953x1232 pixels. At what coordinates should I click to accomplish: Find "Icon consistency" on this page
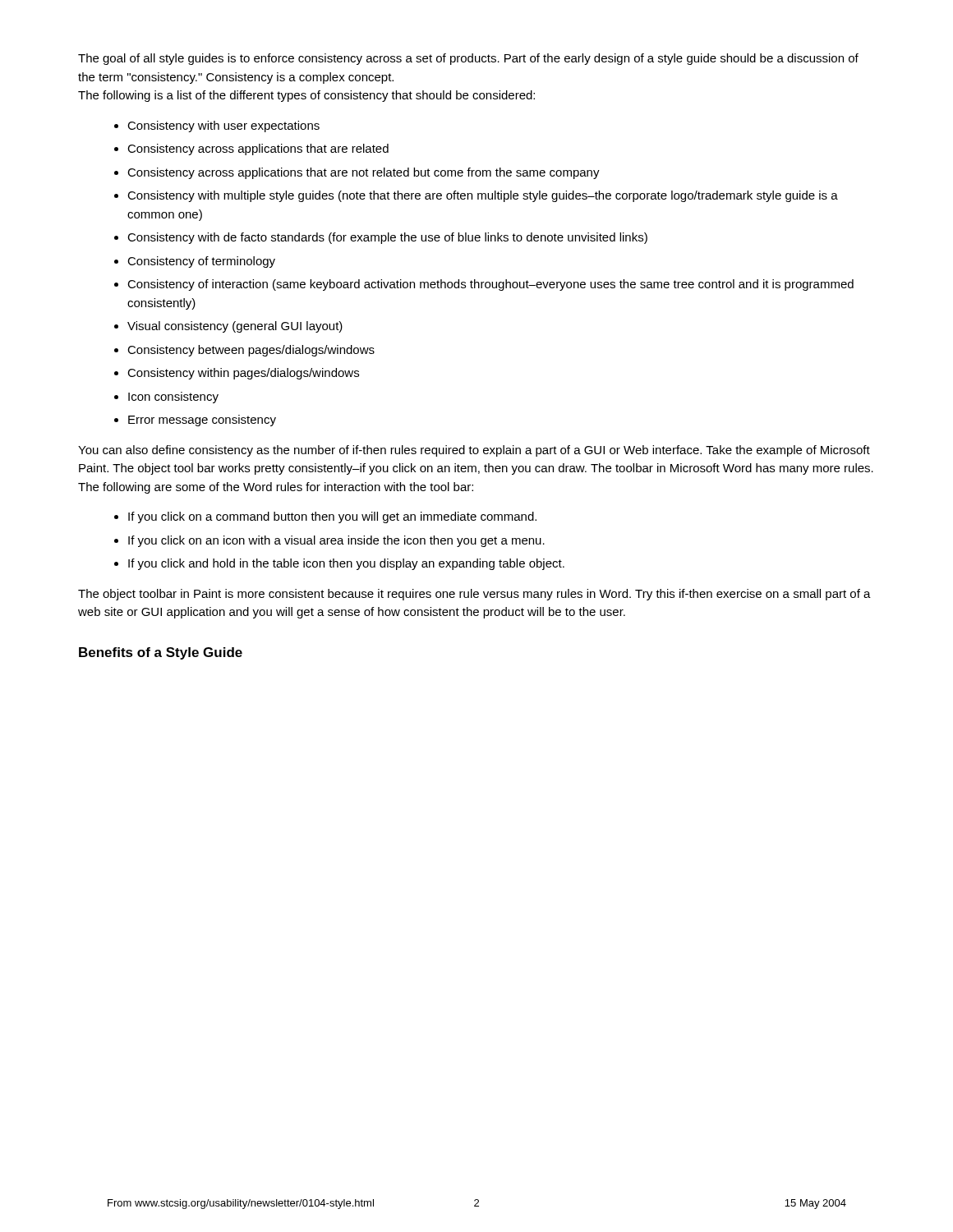pyautogui.click(x=173, y=398)
